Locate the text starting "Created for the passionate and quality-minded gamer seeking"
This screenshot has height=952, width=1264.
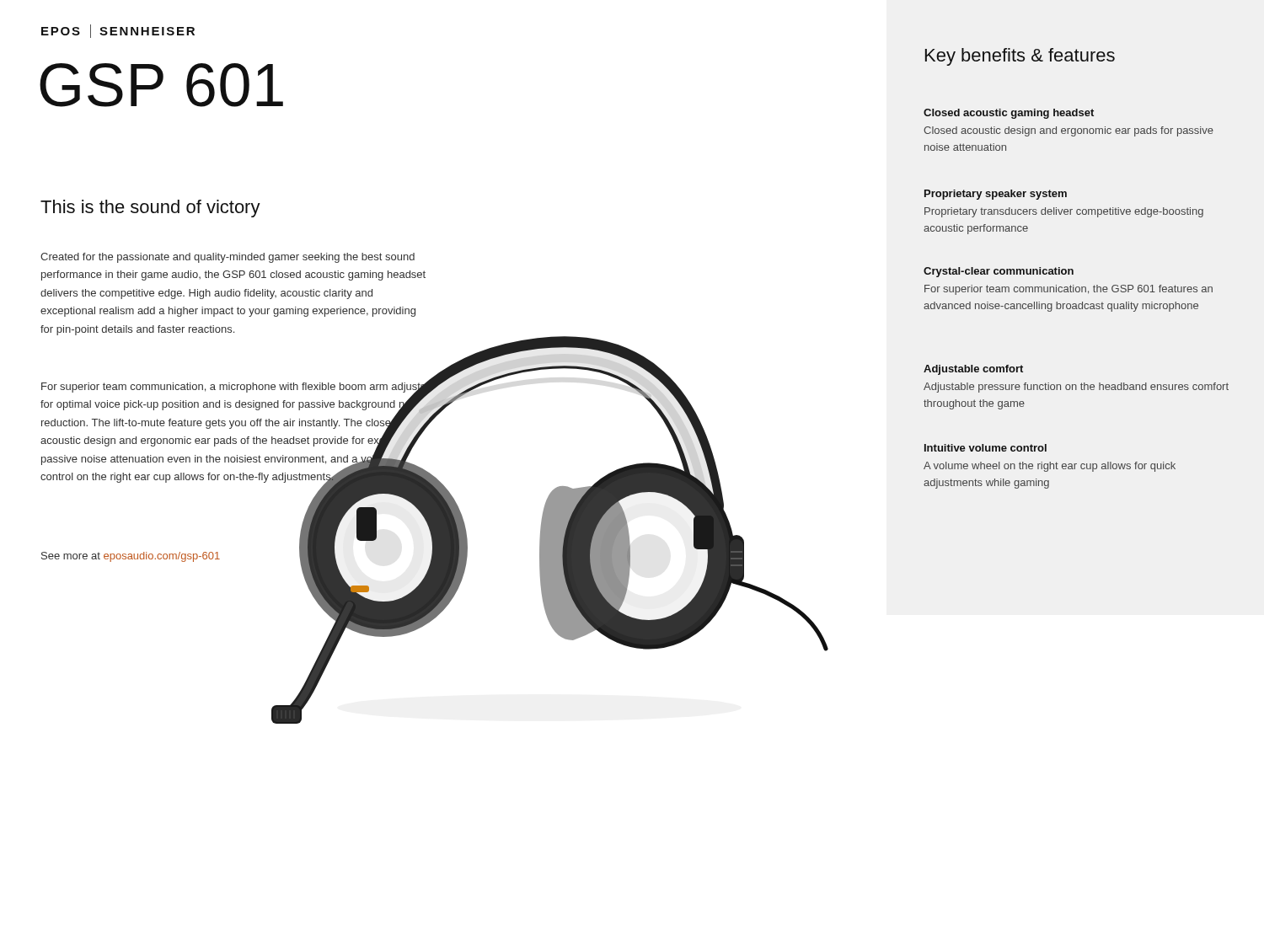[233, 293]
